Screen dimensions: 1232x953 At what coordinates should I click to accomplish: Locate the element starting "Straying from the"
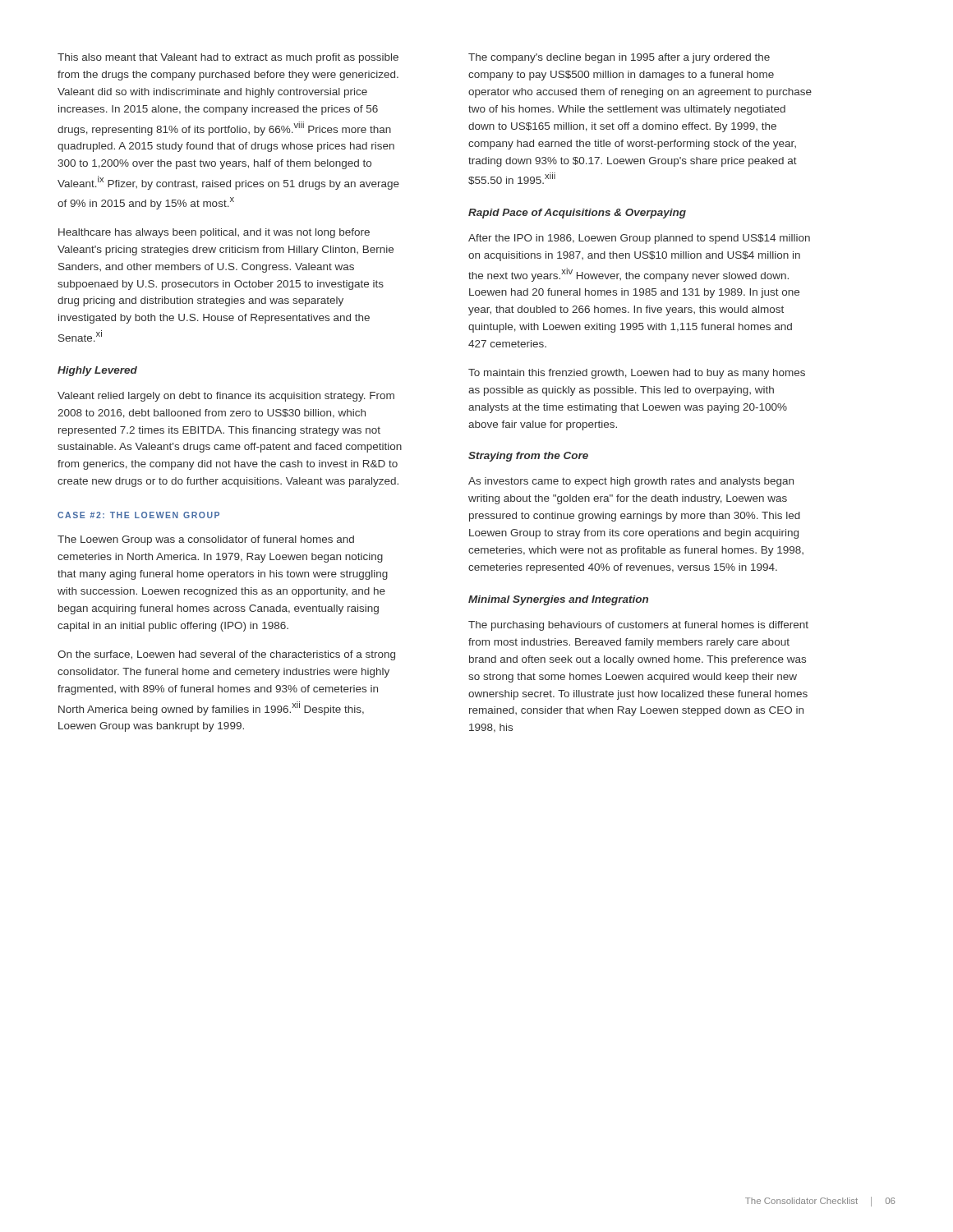point(528,456)
